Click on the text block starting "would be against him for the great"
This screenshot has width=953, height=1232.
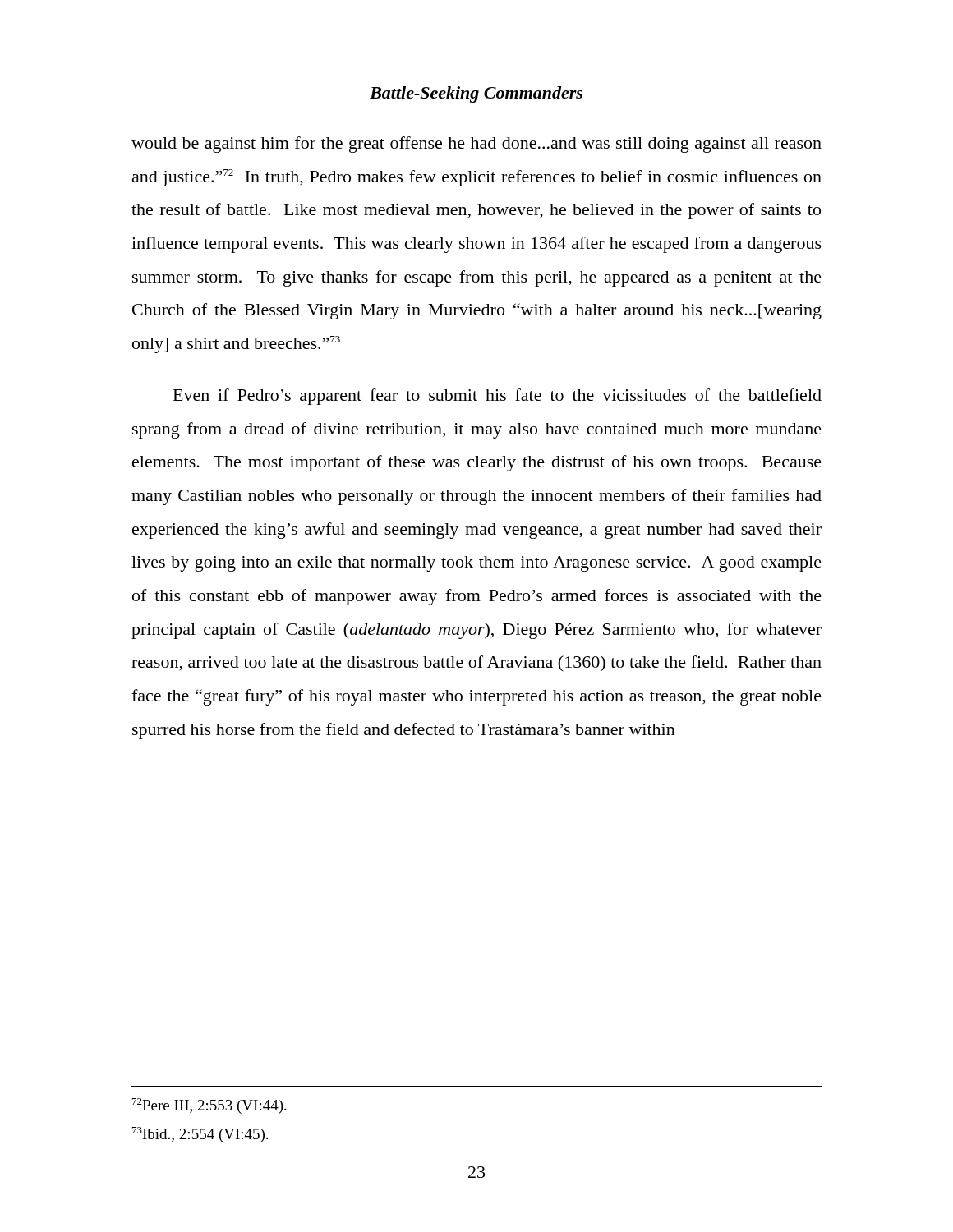pos(476,243)
